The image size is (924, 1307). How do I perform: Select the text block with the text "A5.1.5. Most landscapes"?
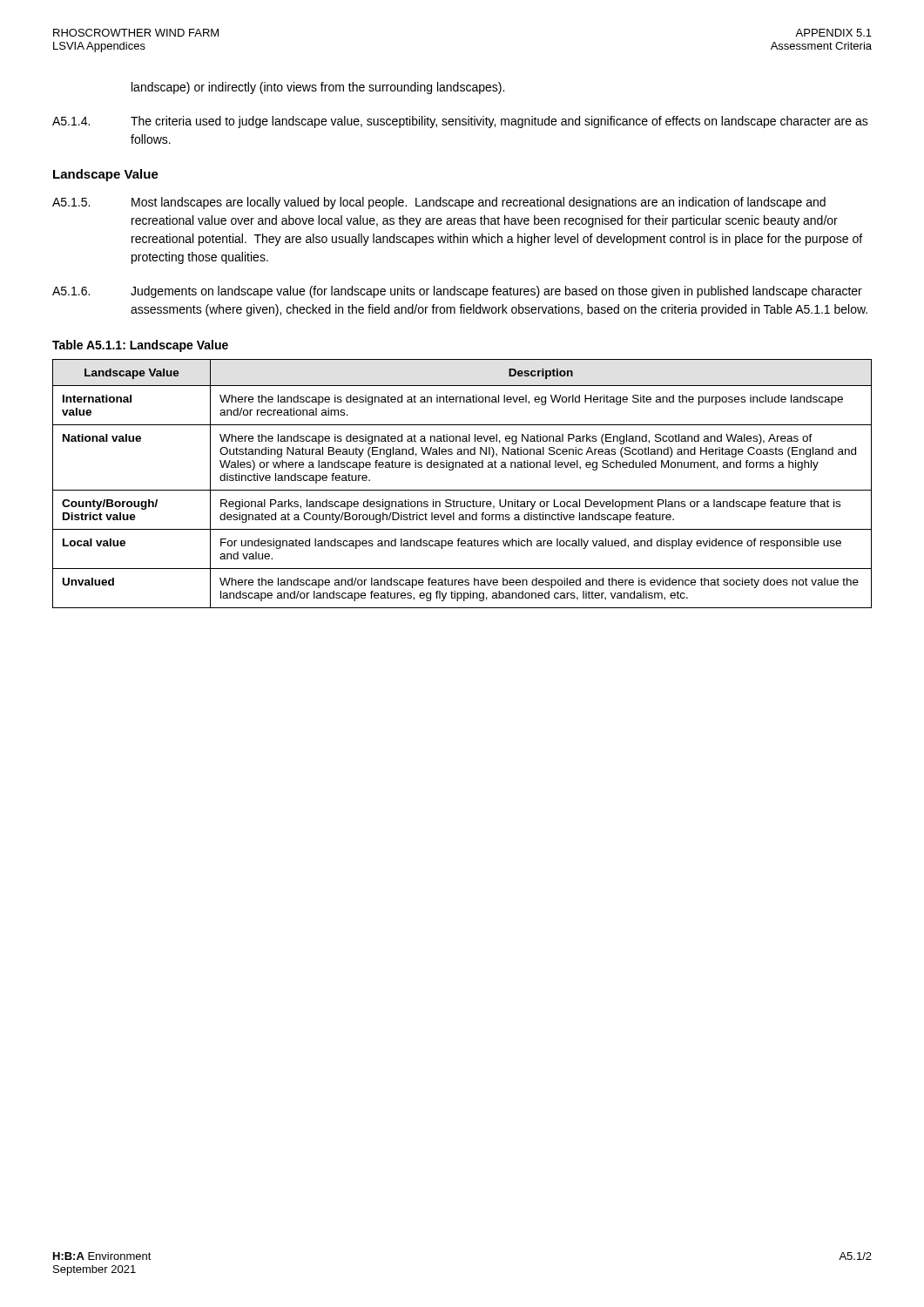[462, 230]
